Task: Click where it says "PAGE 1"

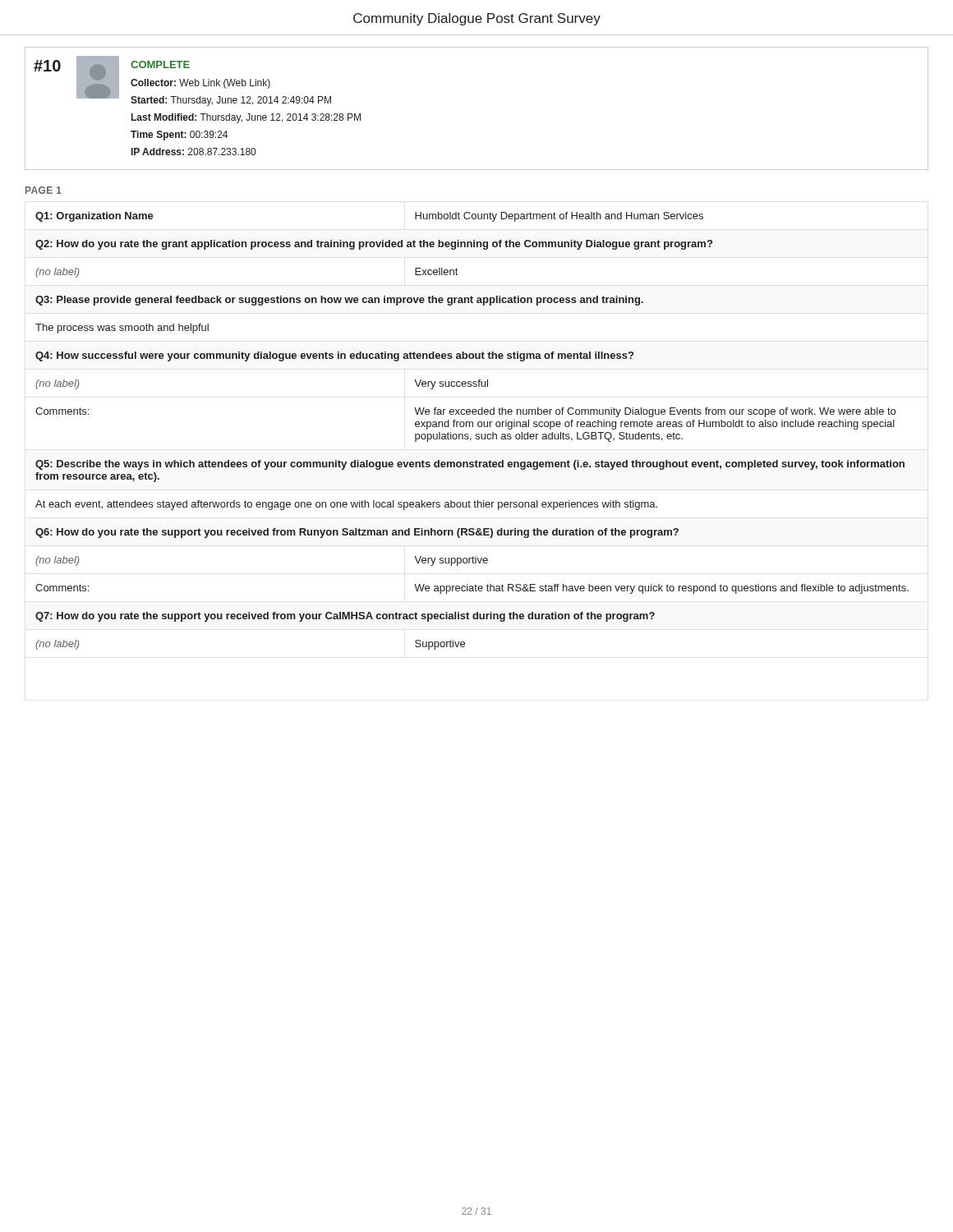Action: point(43,190)
